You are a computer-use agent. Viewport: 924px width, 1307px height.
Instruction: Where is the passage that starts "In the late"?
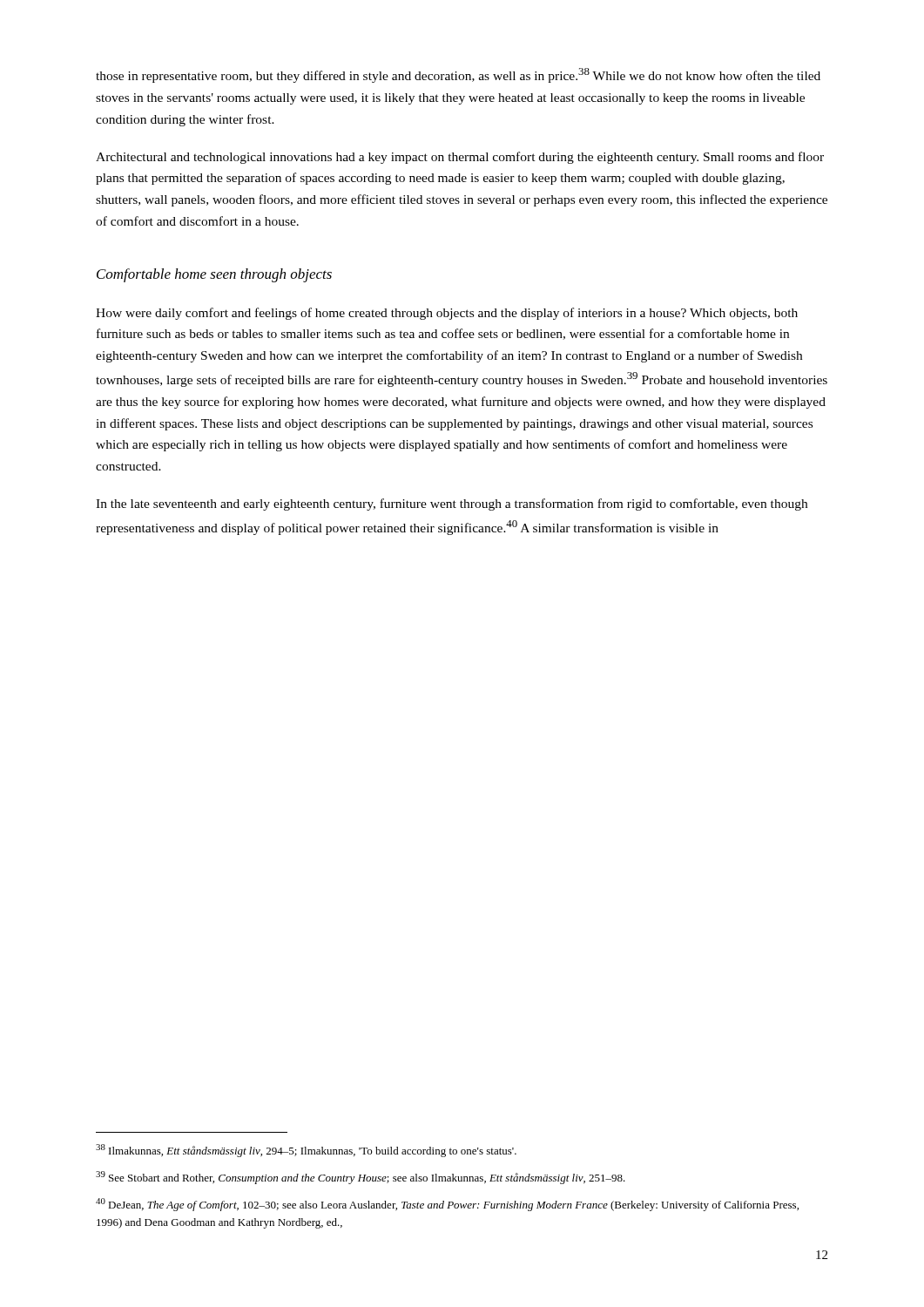(x=462, y=516)
